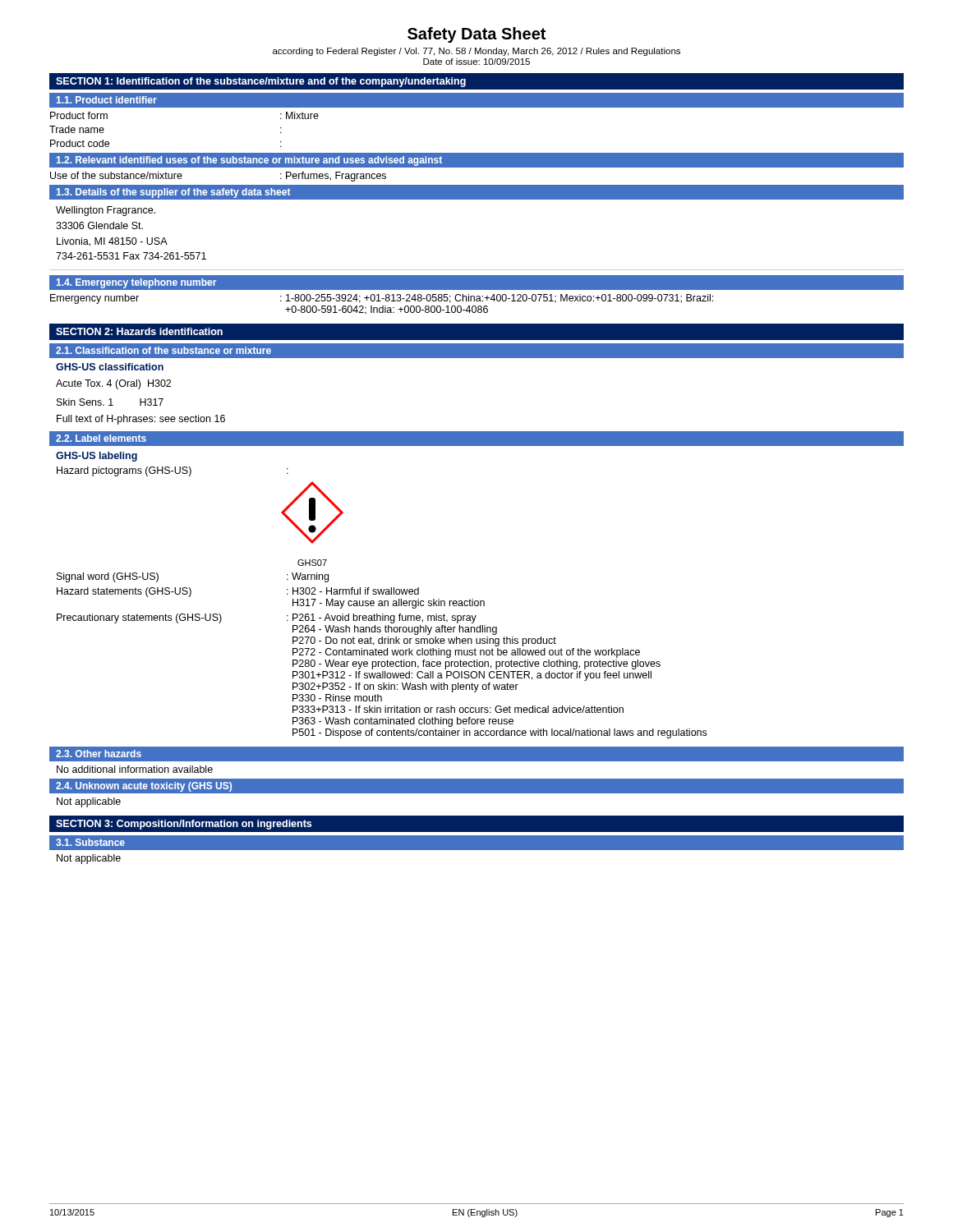Click the passage that begins "according to Federal Register / Vol."
The width and height of the screenshot is (953, 1232).
click(x=476, y=51)
